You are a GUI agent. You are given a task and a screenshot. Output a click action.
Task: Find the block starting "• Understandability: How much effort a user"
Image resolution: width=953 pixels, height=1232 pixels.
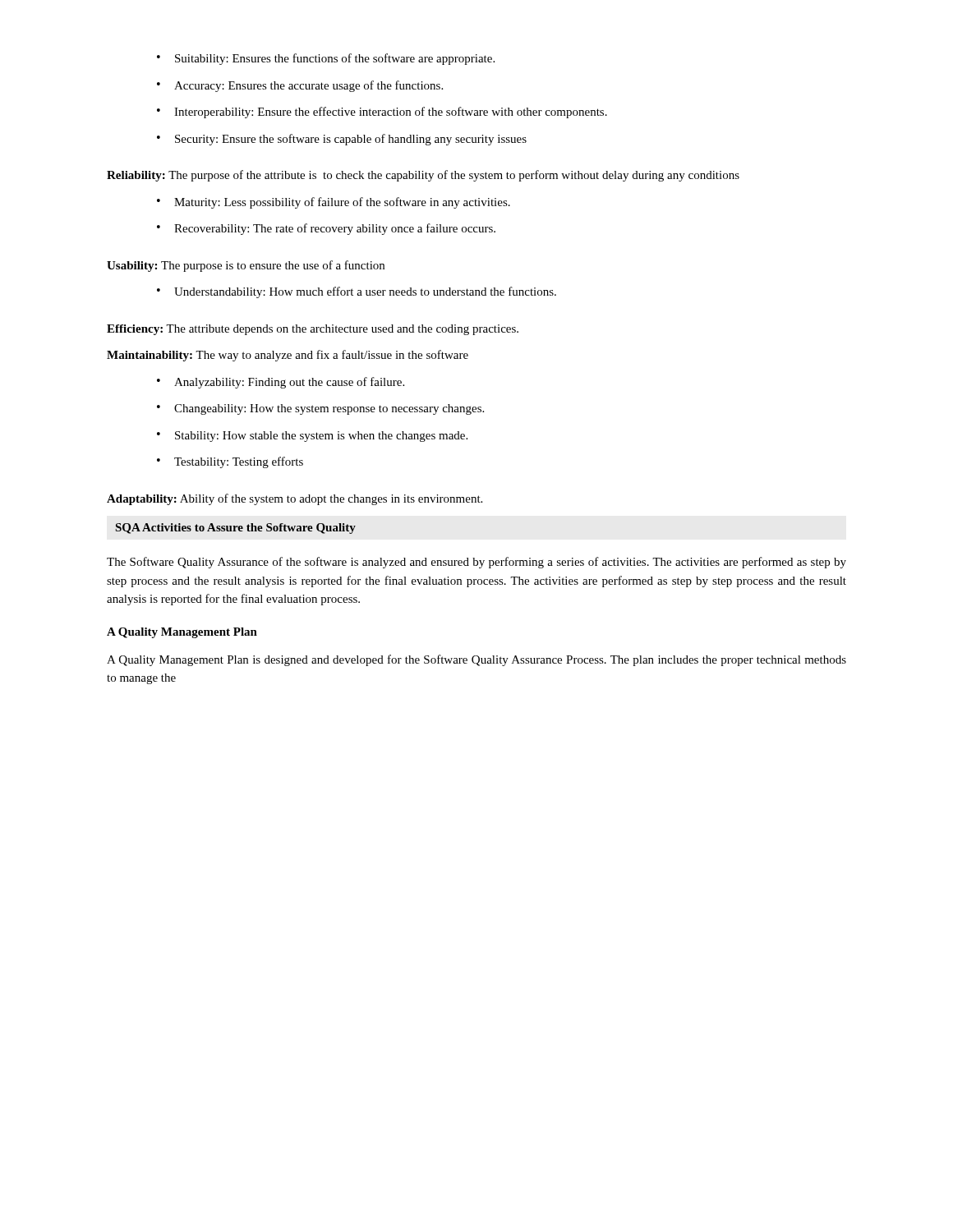tap(357, 292)
